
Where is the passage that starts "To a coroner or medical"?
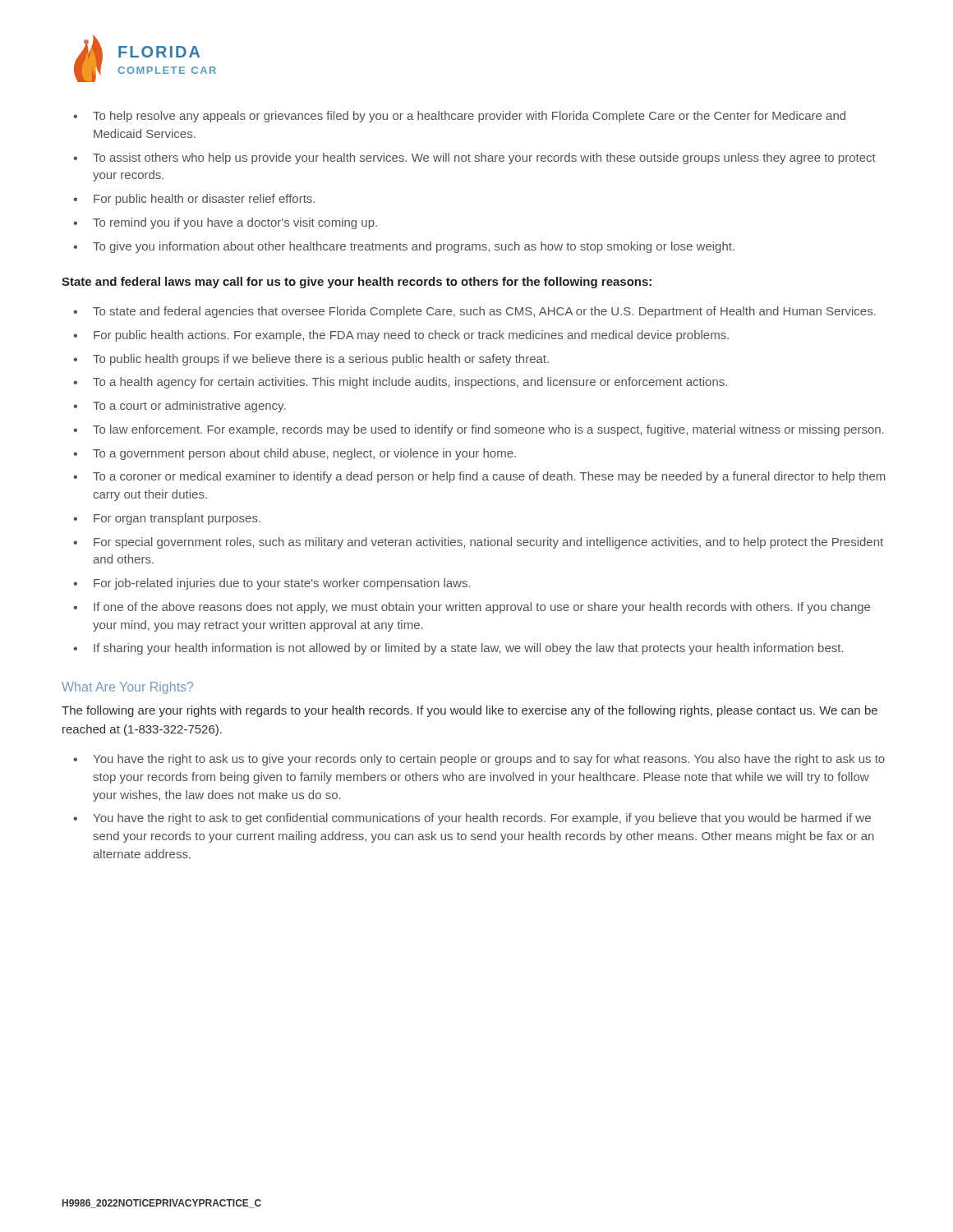pyautogui.click(x=476, y=485)
